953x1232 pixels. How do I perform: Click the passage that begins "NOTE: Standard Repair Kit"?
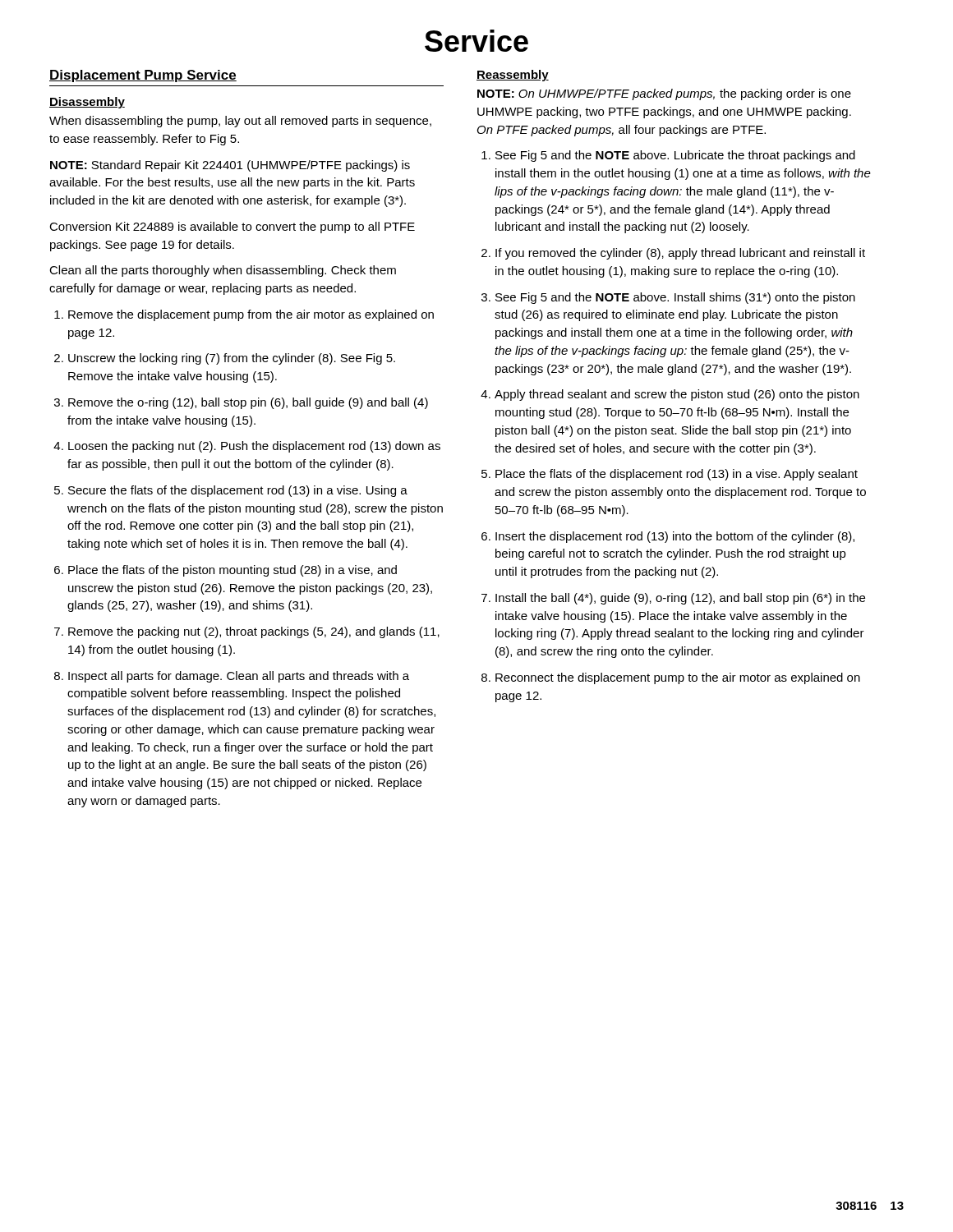click(246, 182)
